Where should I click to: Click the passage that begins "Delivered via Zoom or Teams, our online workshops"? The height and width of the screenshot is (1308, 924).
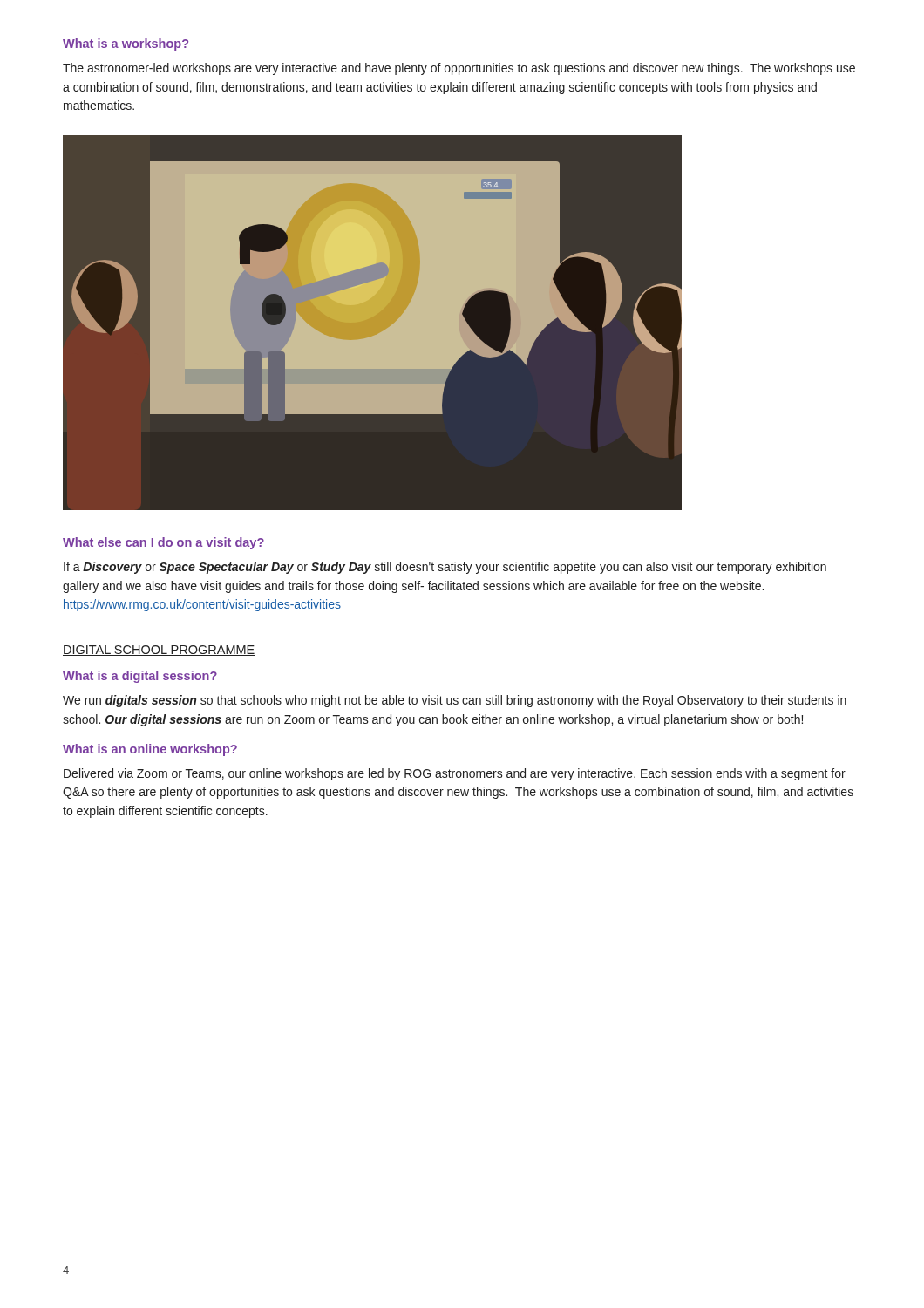tap(458, 792)
